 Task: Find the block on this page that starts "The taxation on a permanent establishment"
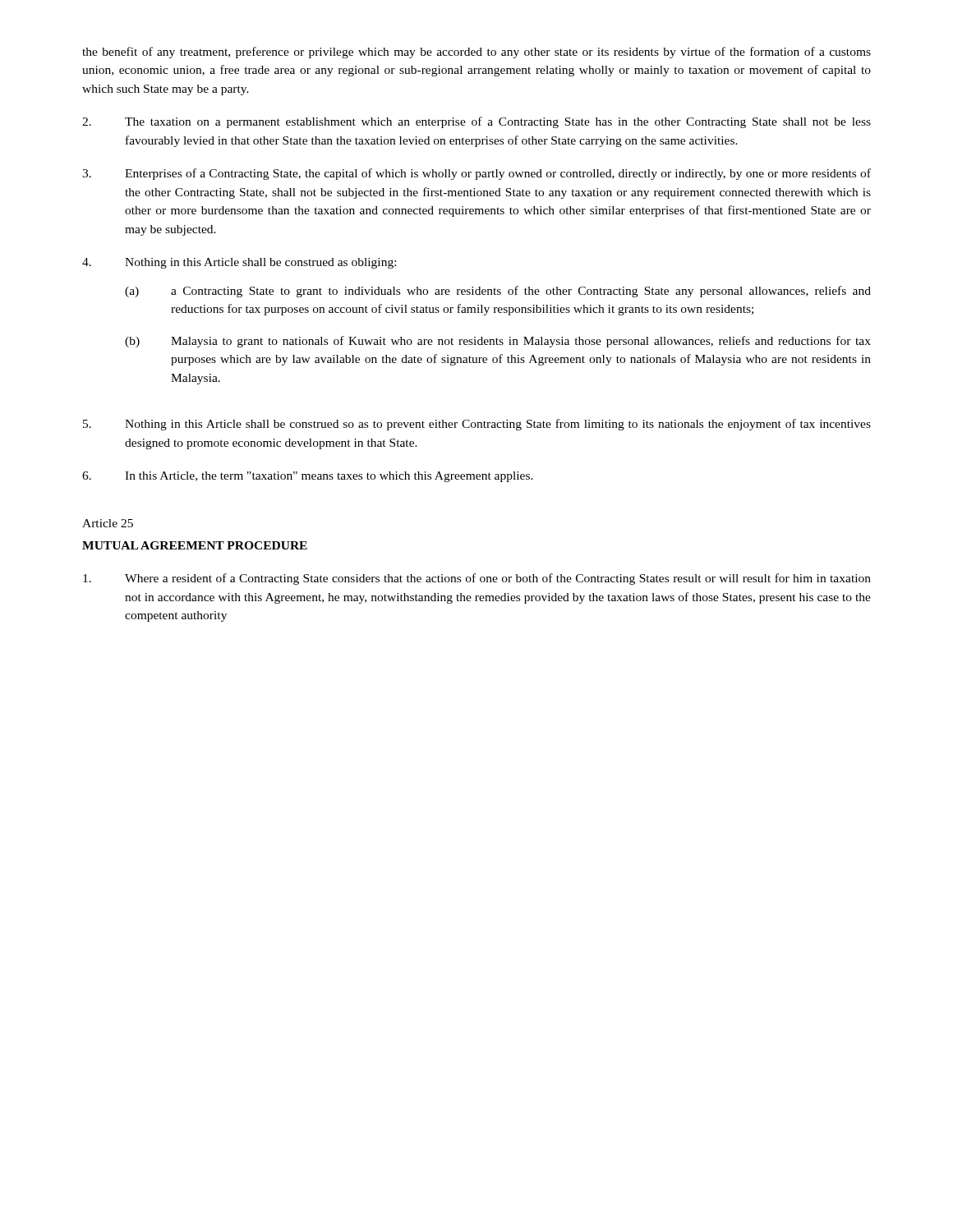coord(476,131)
